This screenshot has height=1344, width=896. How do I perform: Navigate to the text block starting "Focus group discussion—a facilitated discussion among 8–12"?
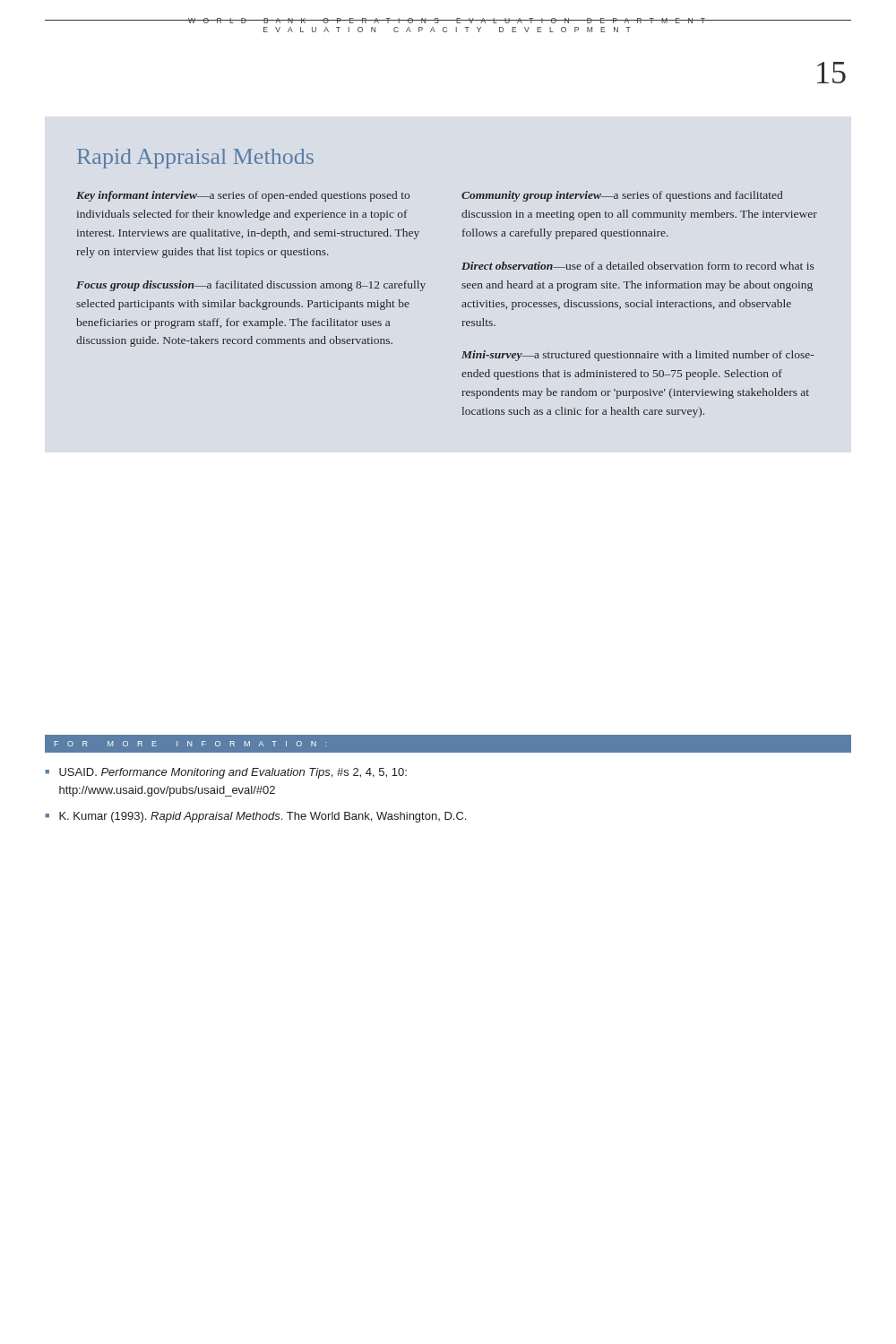[x=251, y=312]
